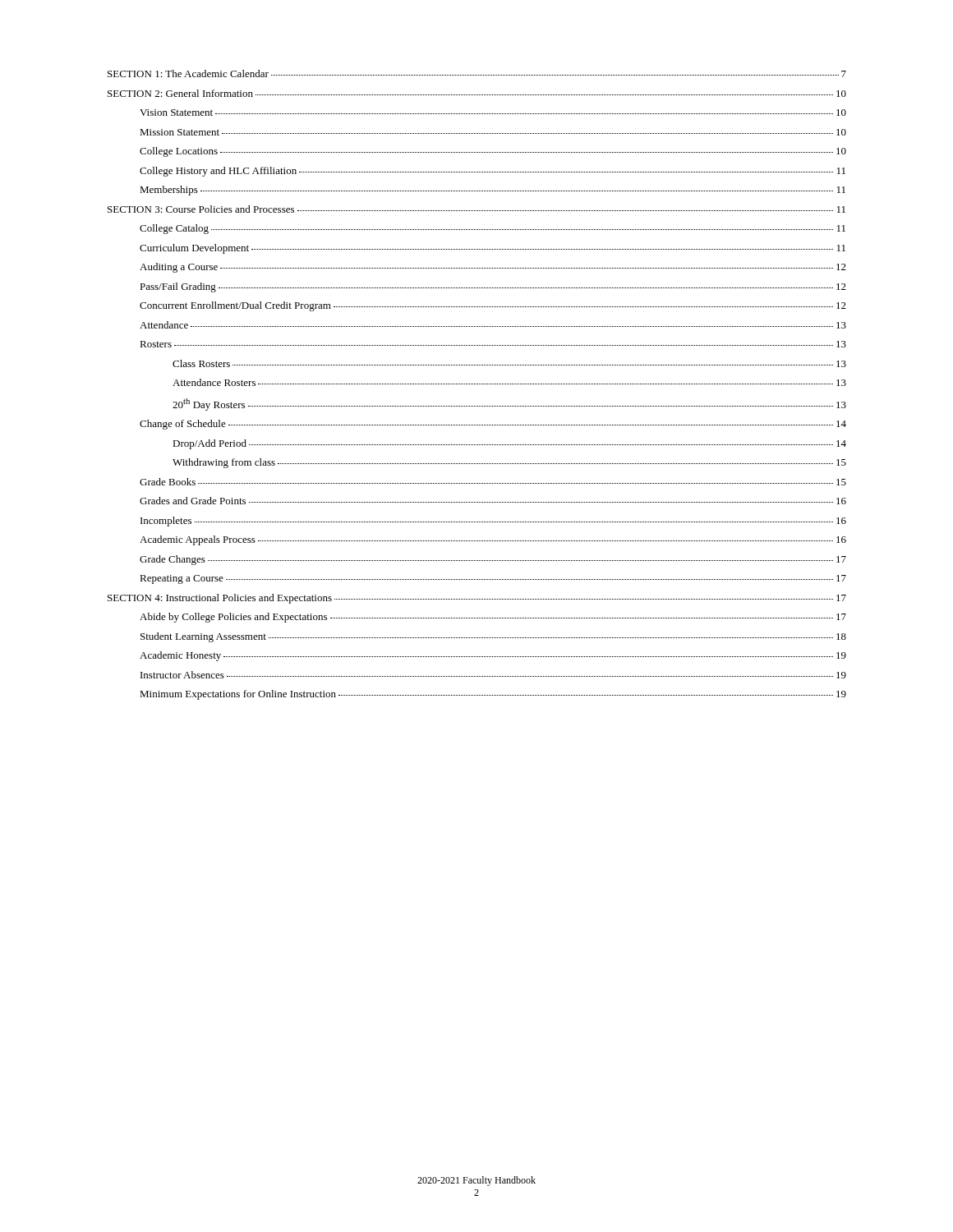Where does it say "Grades and Grade Points 16"?

[x=493, y=501]
